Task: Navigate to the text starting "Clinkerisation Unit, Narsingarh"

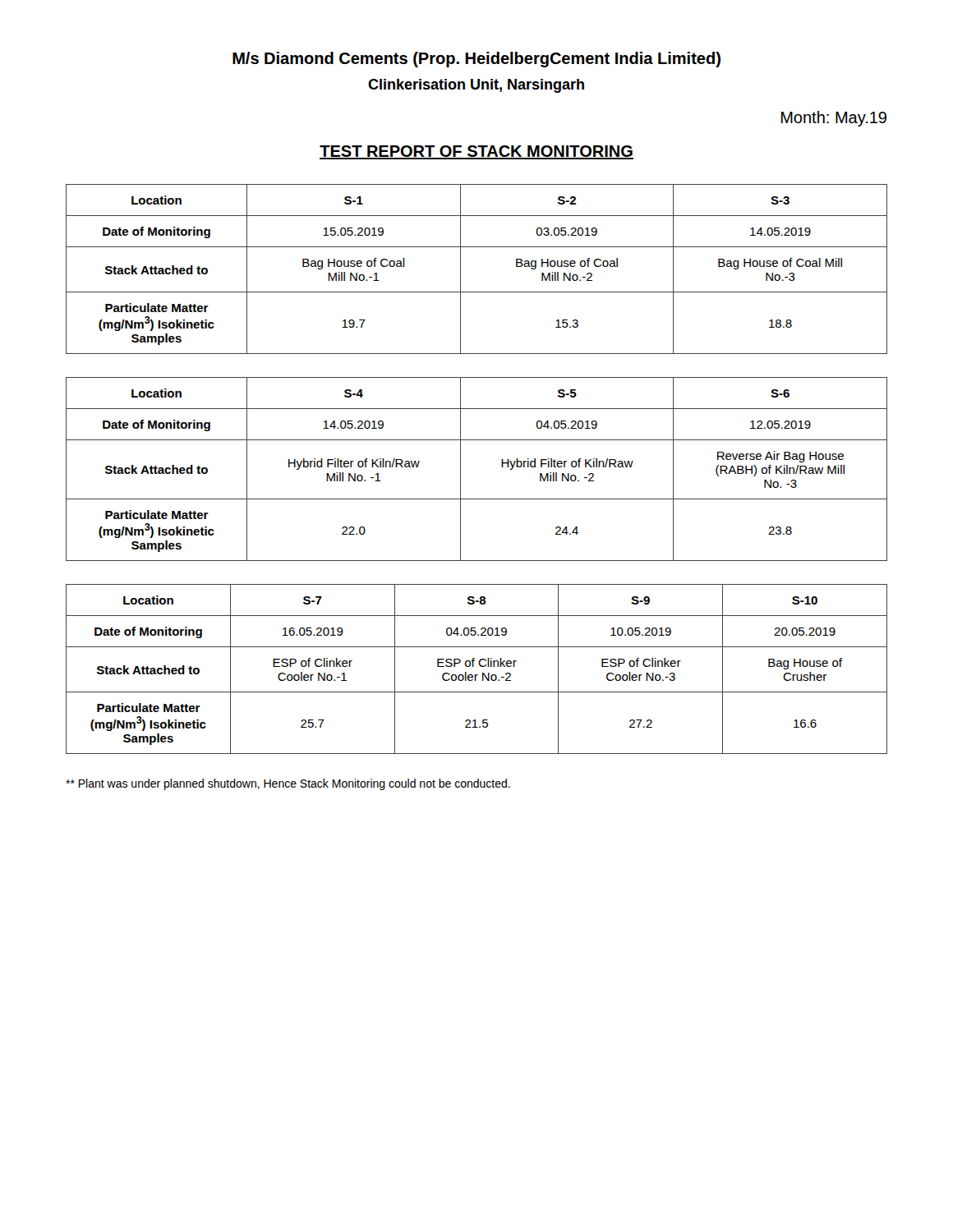Action: [x=476, y=85]
